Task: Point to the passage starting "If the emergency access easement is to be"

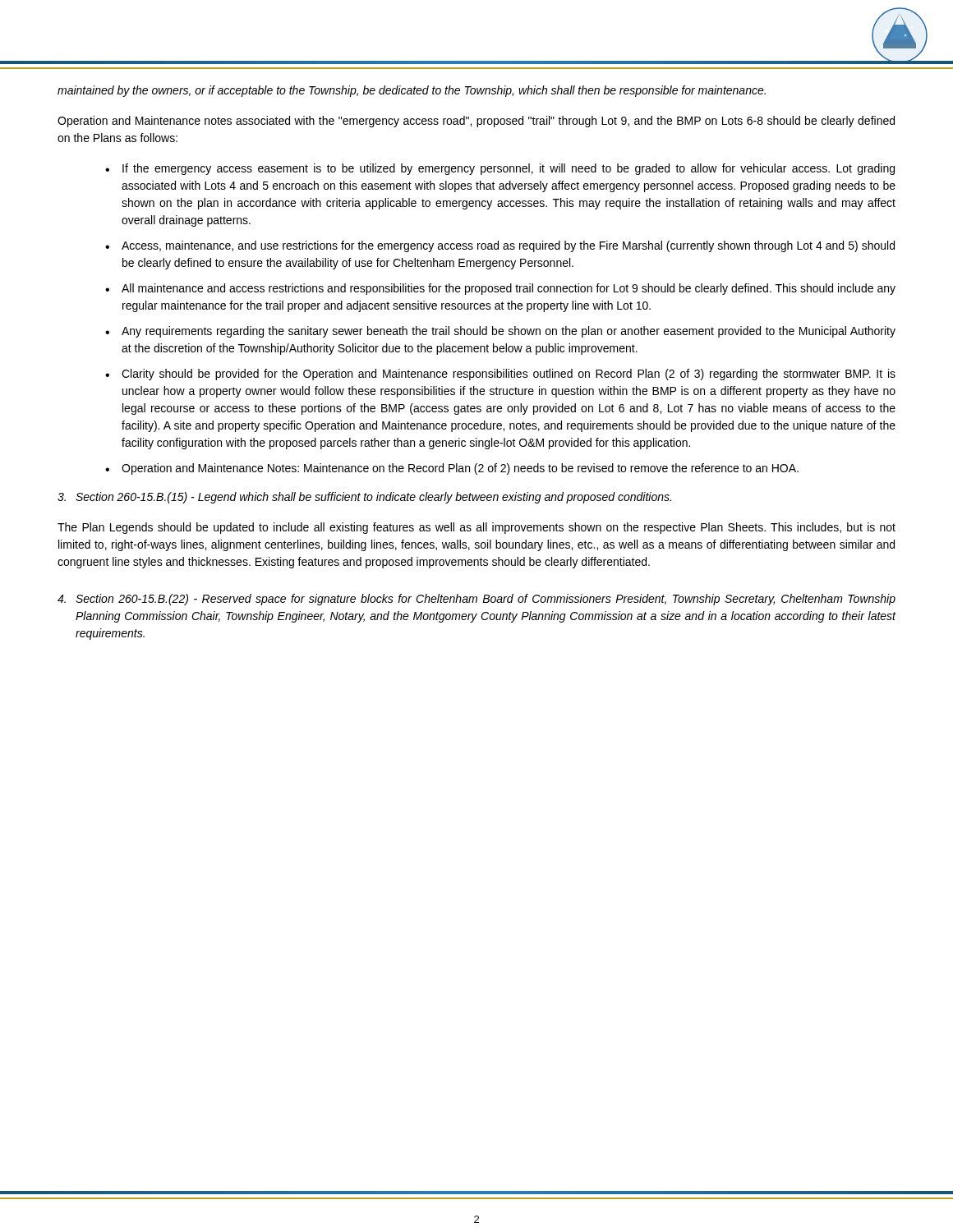Action: [509, 194]
